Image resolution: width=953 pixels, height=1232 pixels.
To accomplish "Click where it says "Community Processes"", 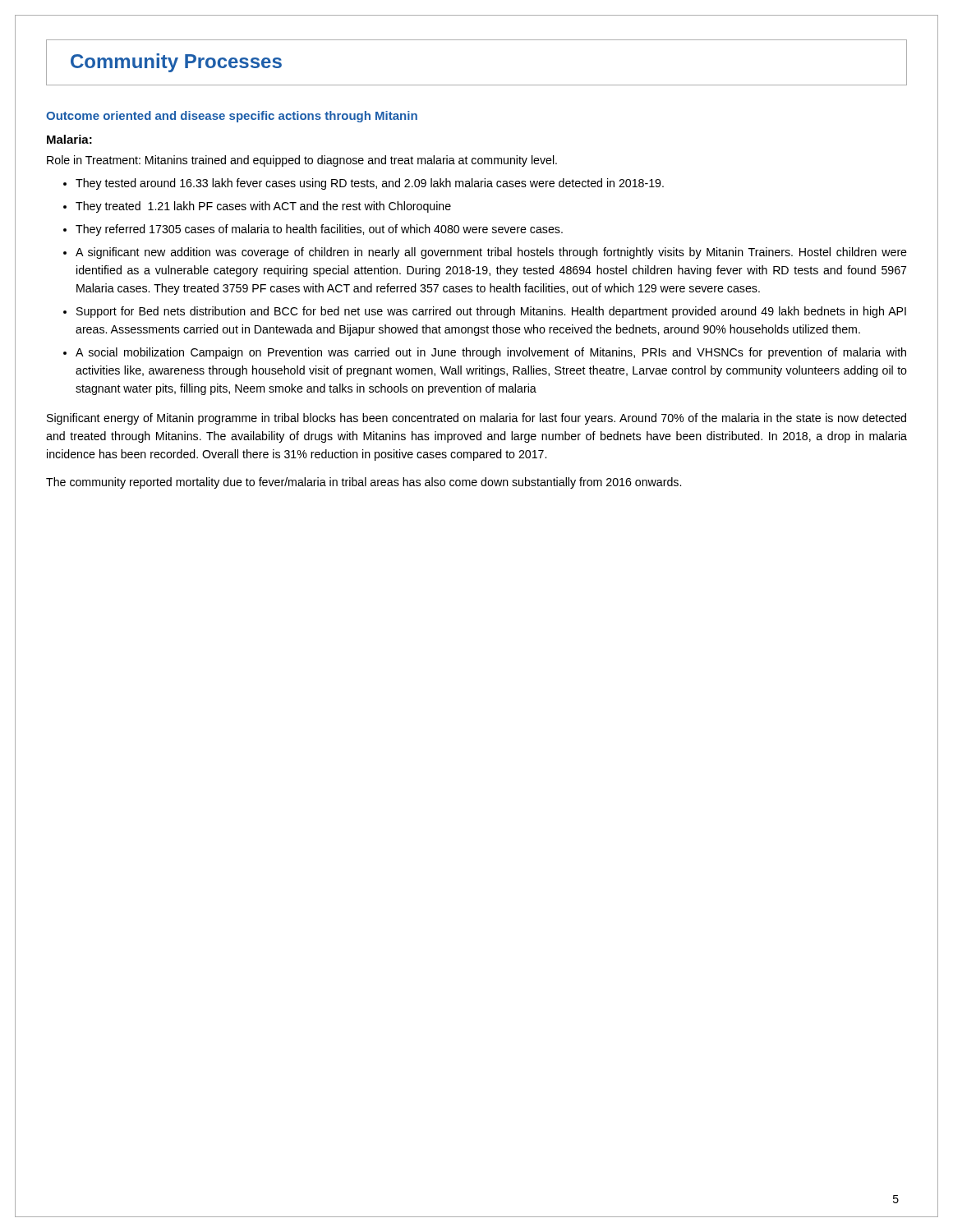I will [176, 63].
